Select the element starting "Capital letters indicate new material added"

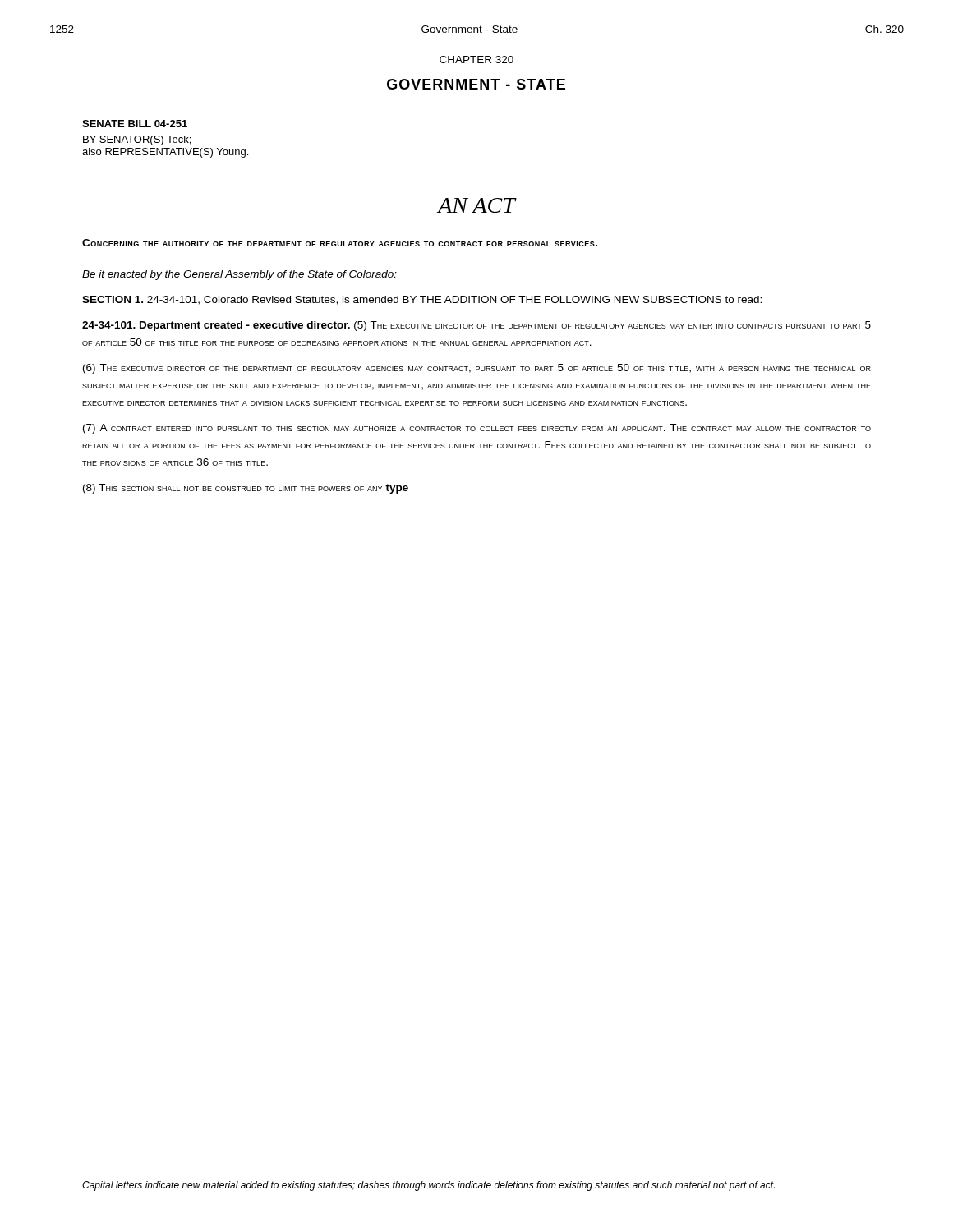(x=429, y=1185)
